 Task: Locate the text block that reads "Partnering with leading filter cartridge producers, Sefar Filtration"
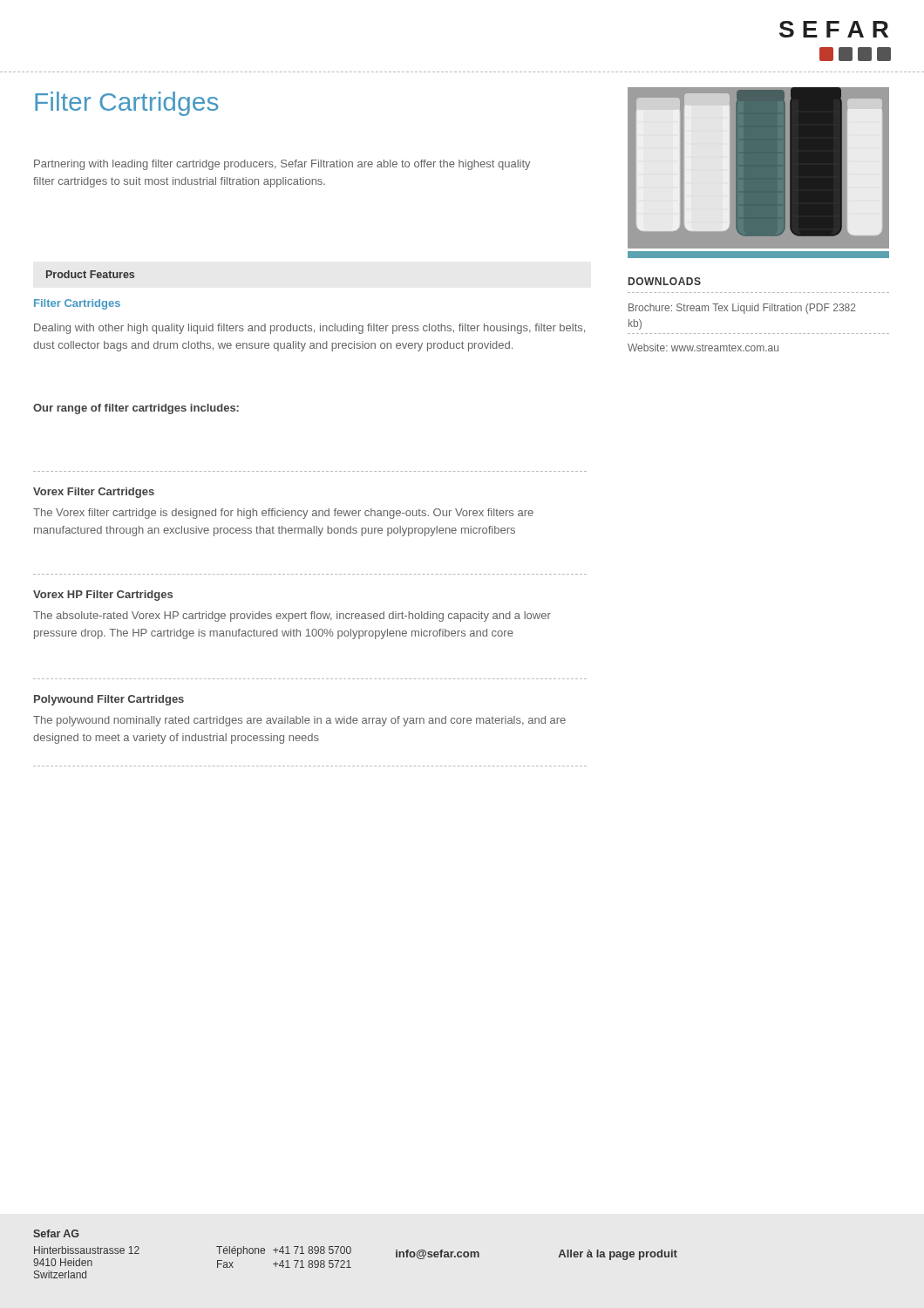282,172
